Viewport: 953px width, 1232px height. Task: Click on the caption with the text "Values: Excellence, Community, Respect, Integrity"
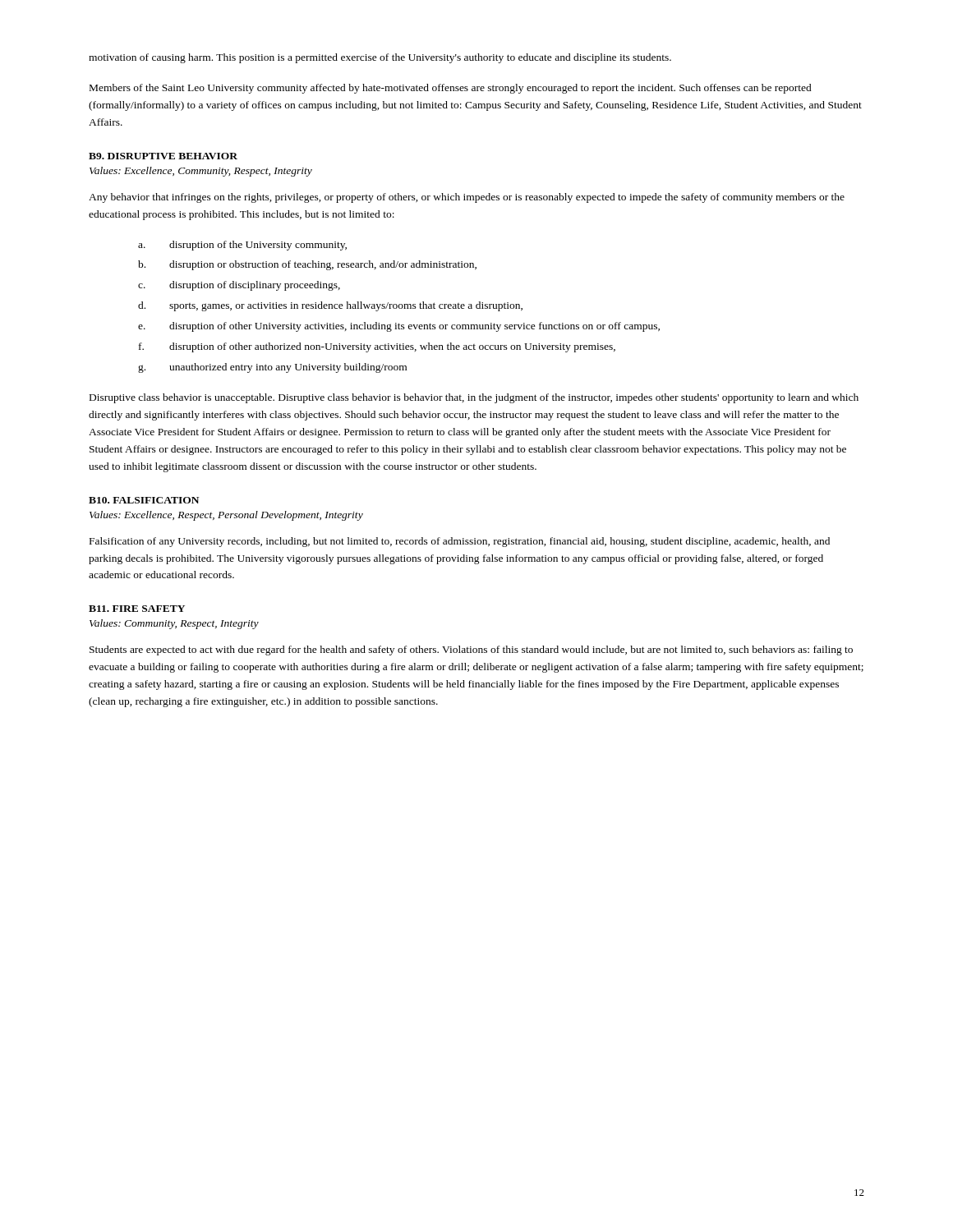200,170
